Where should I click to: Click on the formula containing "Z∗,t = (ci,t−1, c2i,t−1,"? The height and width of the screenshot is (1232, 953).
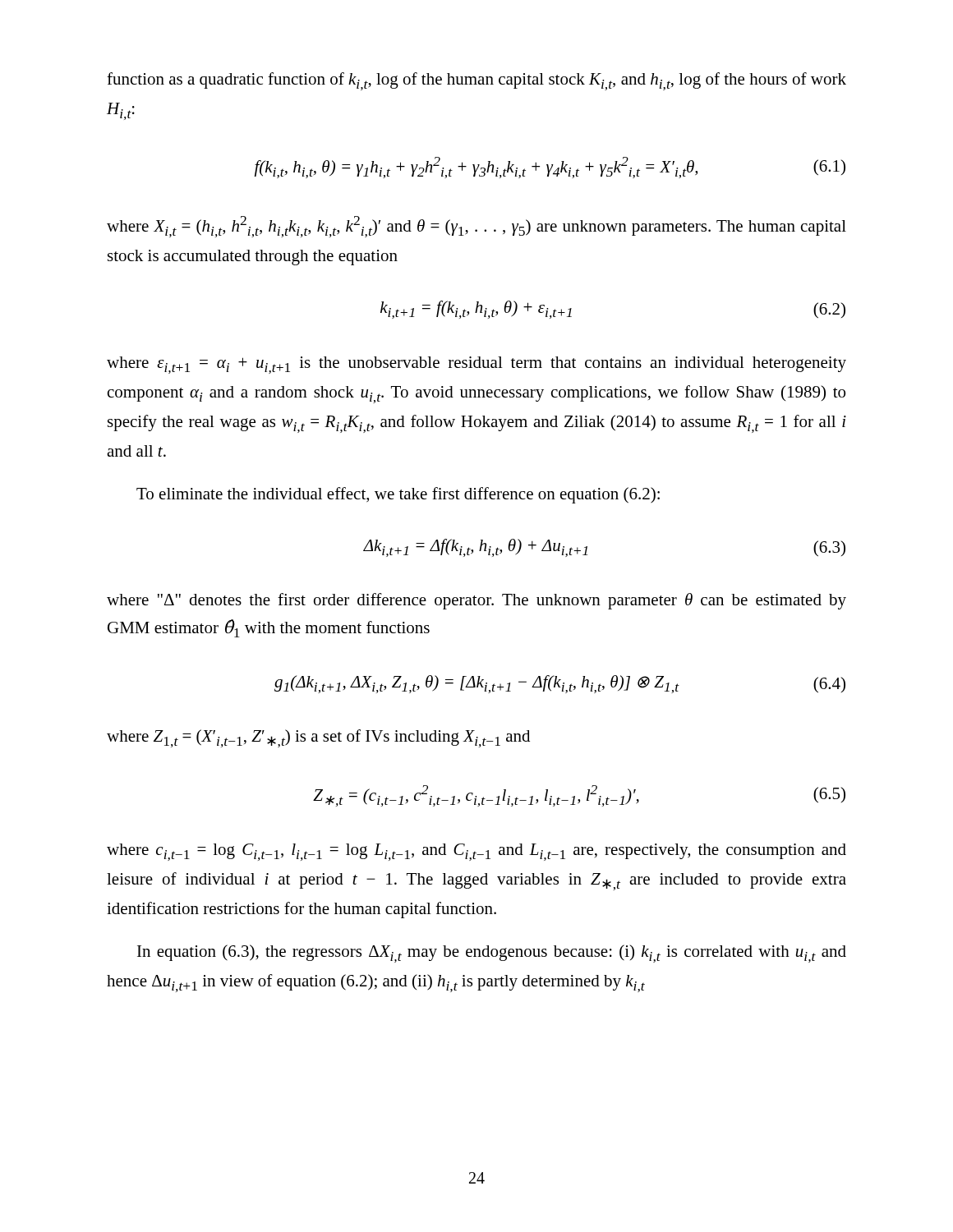[580, 794]
